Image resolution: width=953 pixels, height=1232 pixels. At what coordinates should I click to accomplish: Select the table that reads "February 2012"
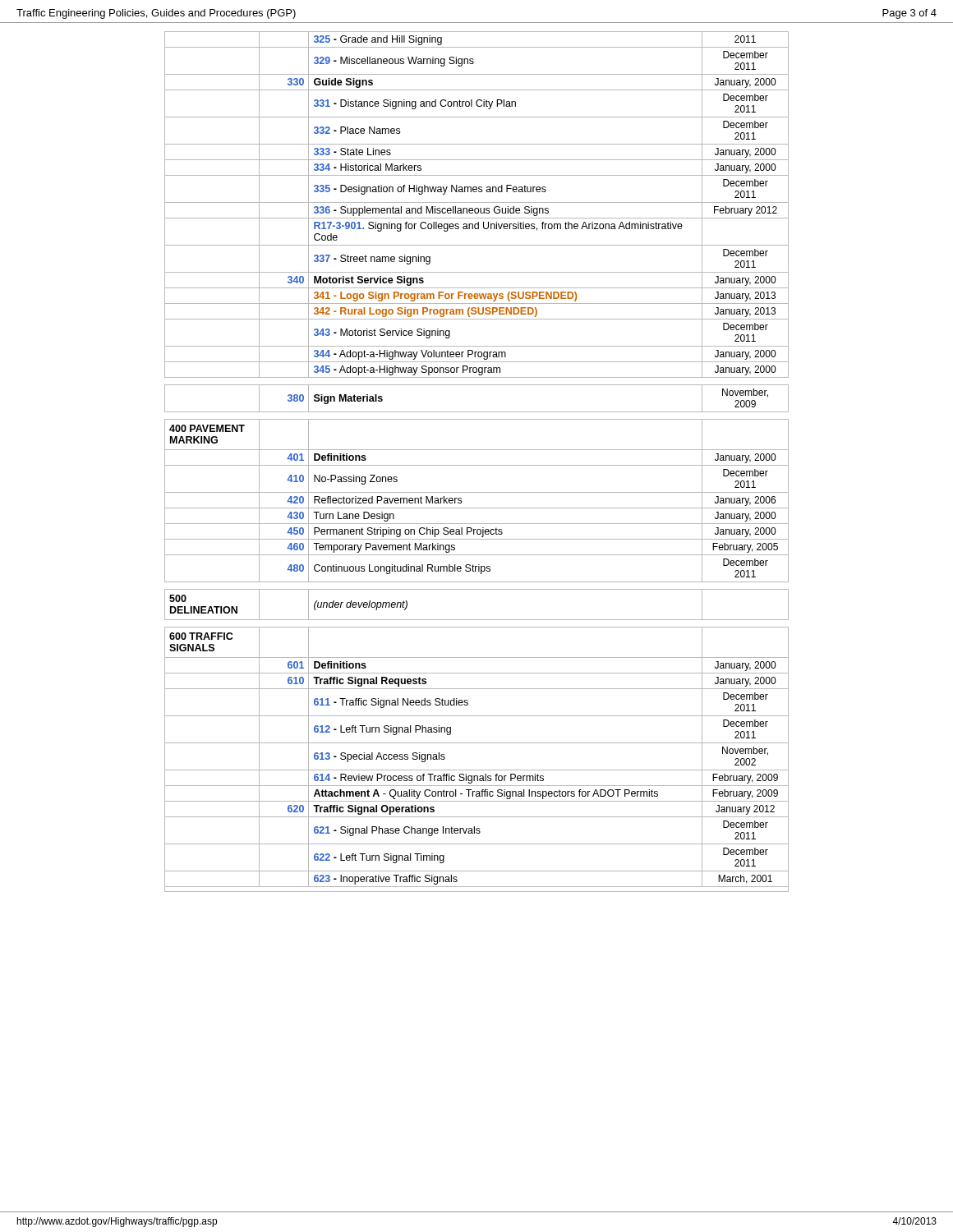click(x=476, y=462)
